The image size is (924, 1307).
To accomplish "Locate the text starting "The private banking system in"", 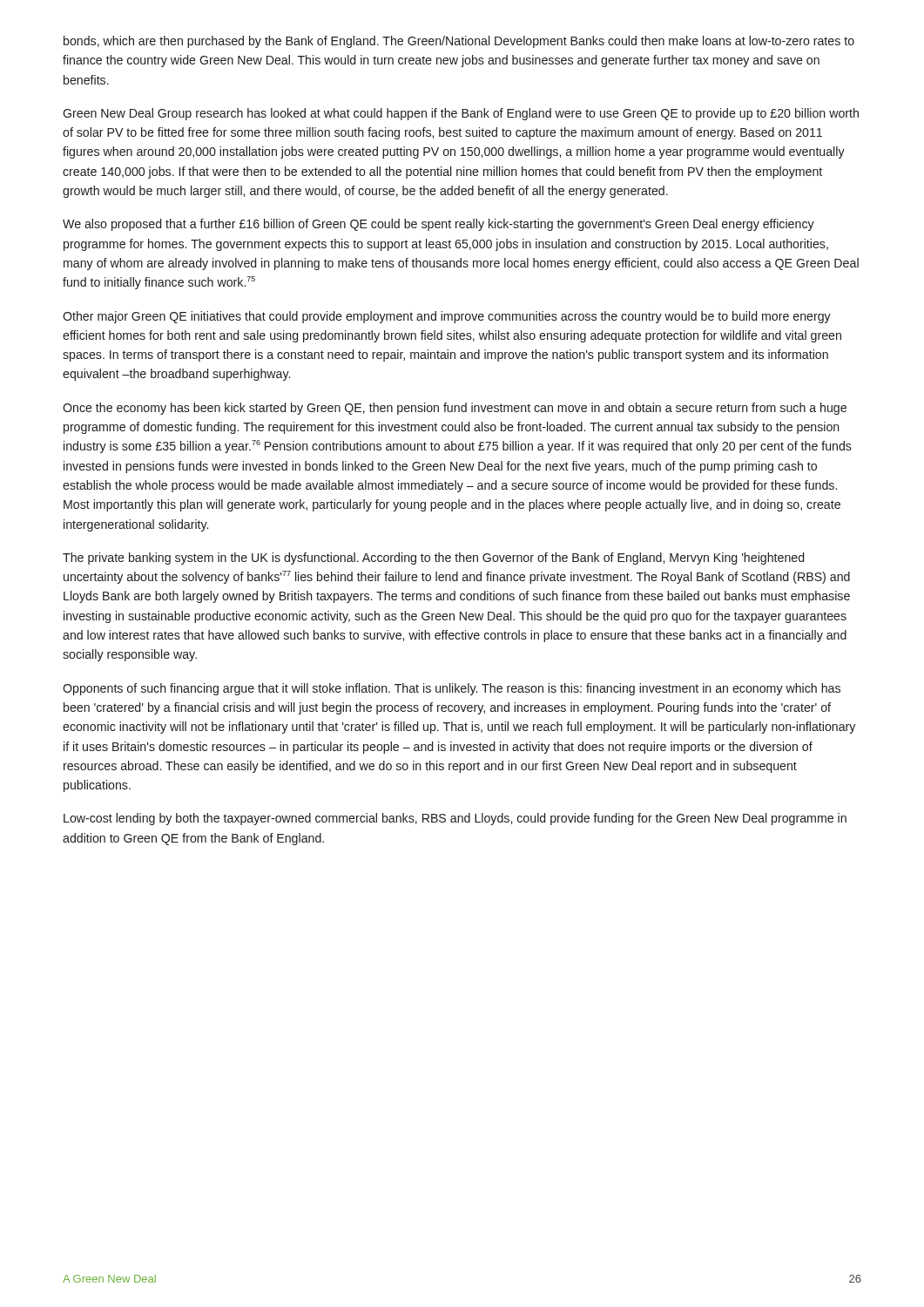I will 457,606.
